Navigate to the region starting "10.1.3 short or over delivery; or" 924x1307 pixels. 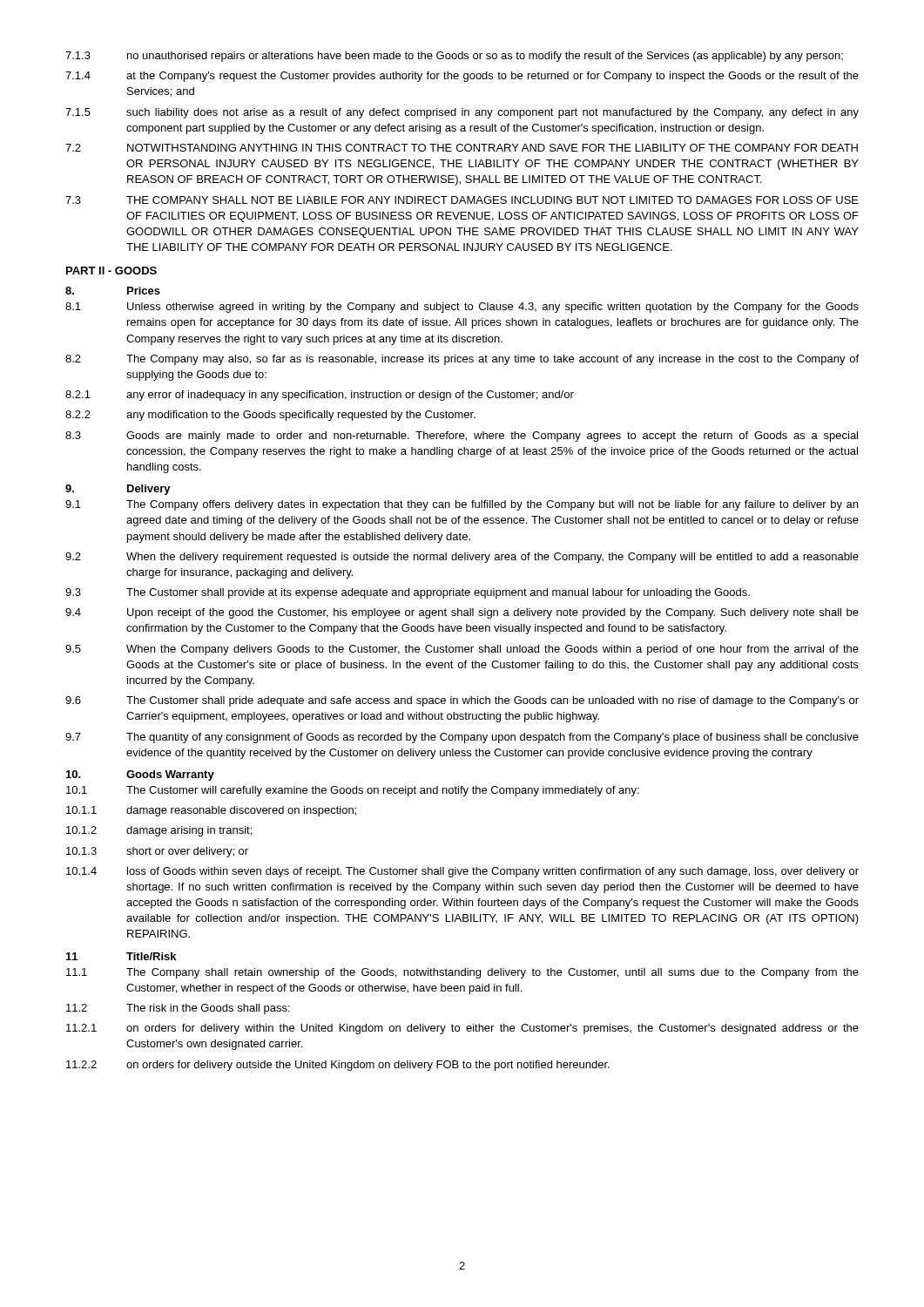tap(157, 852)
